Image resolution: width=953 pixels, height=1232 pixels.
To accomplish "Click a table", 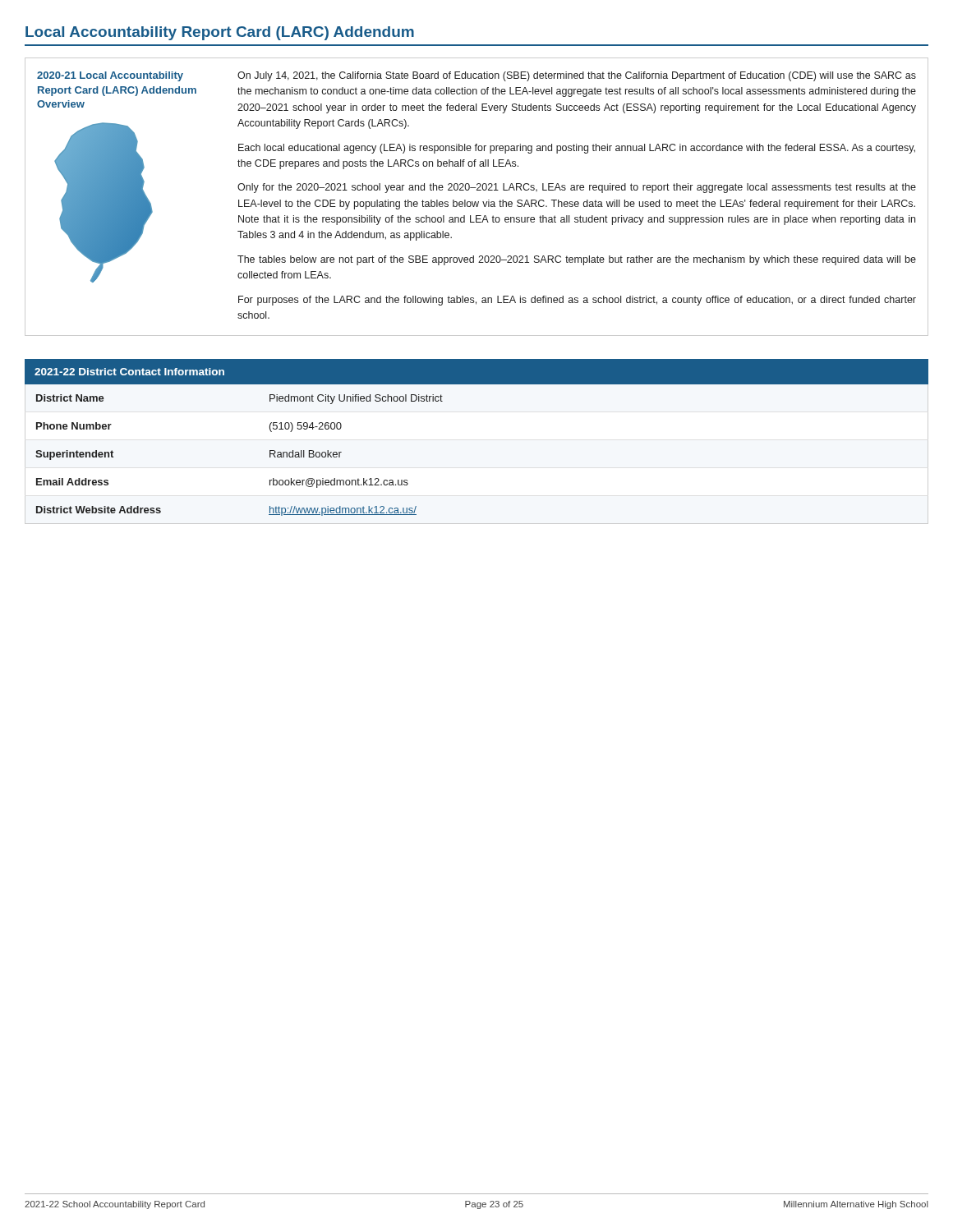I will pos(476,442).
